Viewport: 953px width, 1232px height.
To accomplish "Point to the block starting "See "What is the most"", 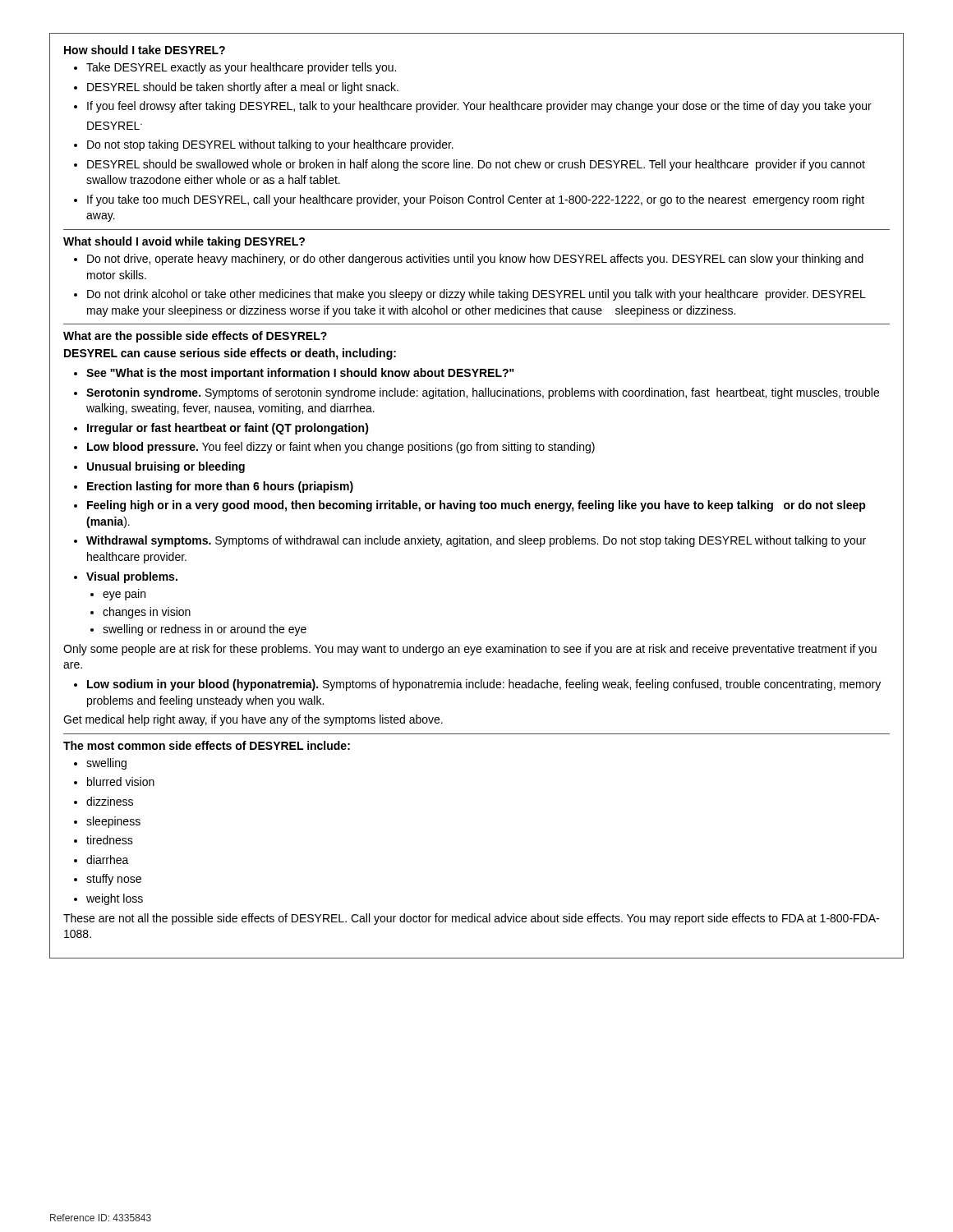I will [300, 373].
